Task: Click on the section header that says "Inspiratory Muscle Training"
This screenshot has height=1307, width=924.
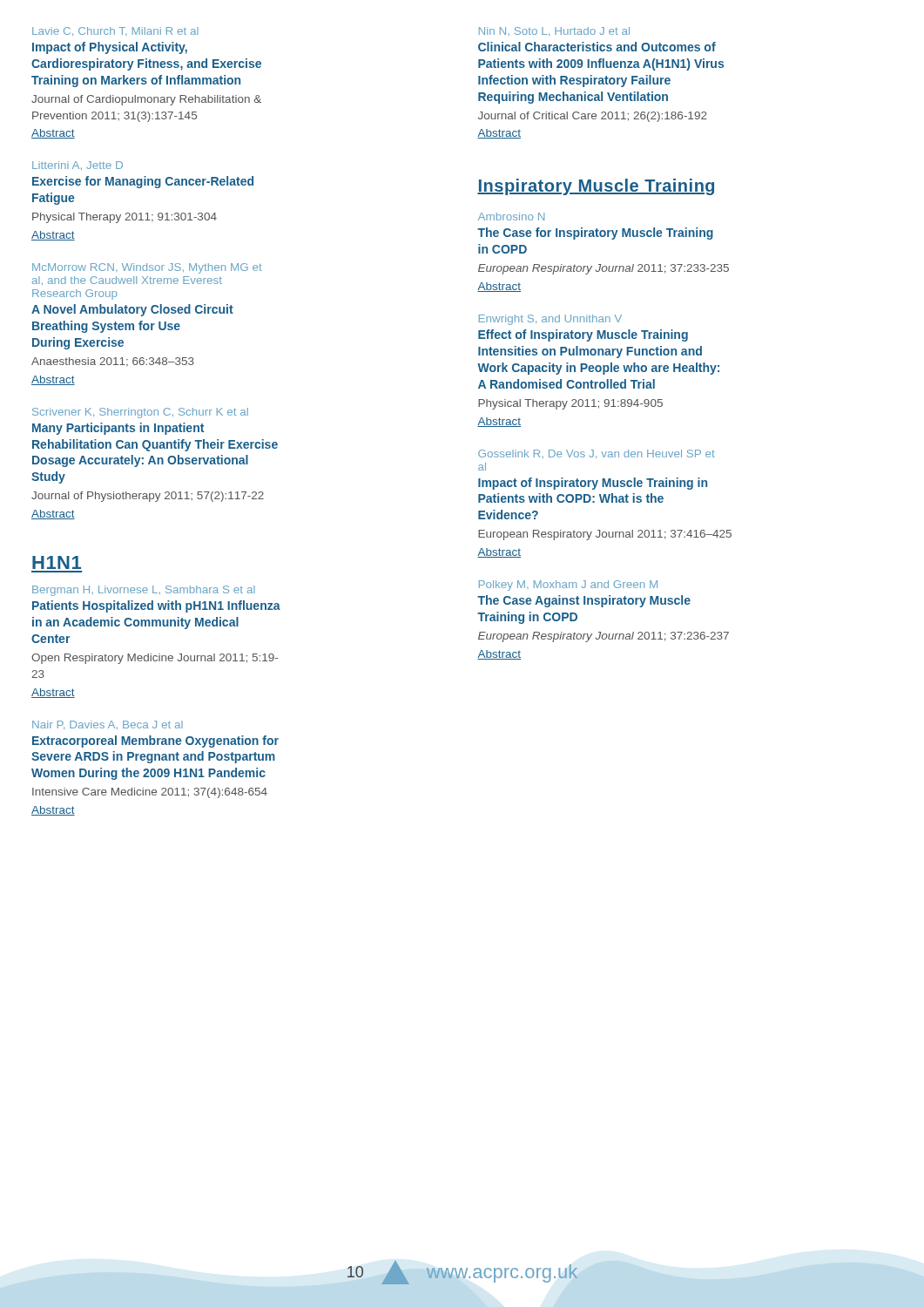Action: (x=597, y=186)
